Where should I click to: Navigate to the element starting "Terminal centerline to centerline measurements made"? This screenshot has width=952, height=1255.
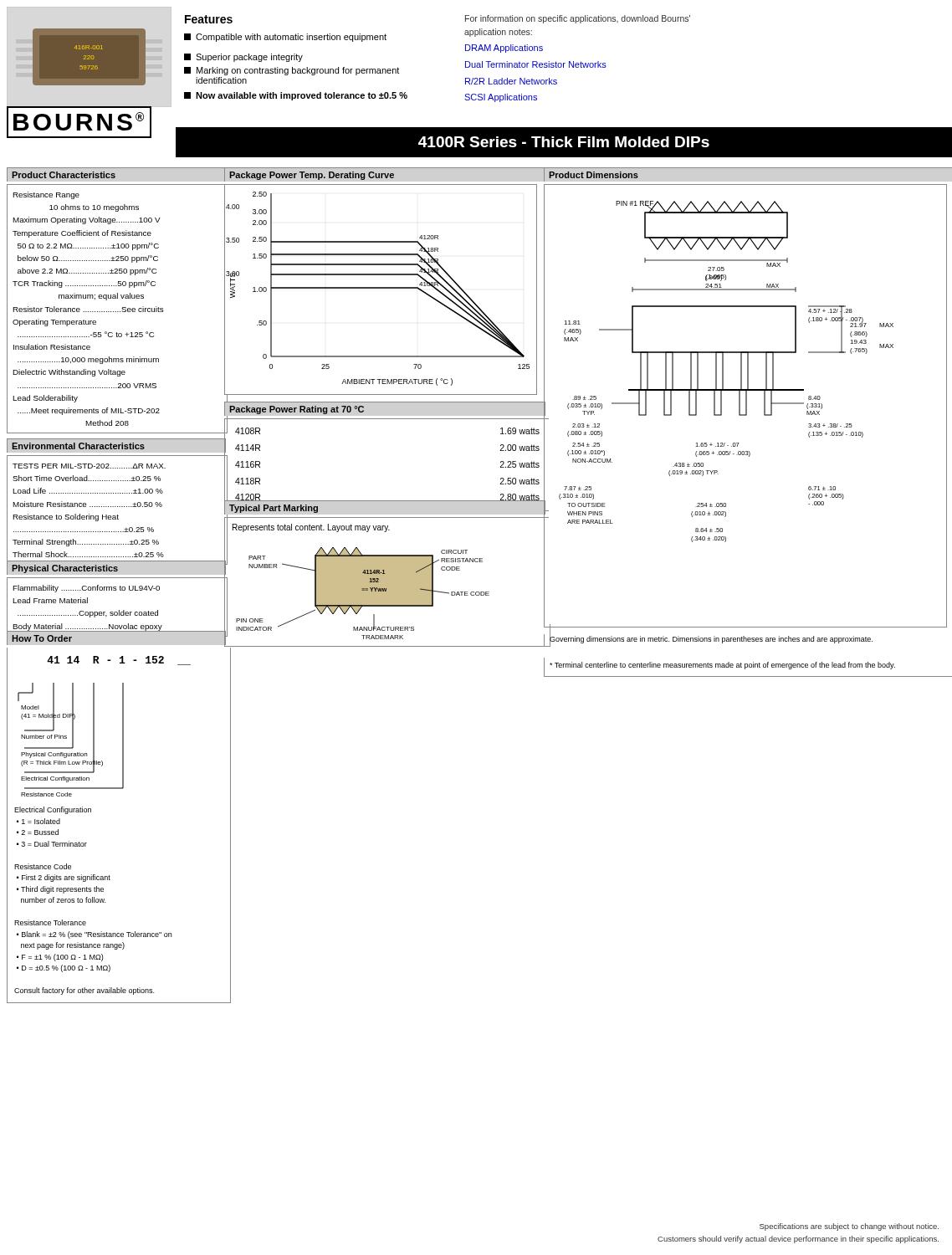(x=723, y=665)
